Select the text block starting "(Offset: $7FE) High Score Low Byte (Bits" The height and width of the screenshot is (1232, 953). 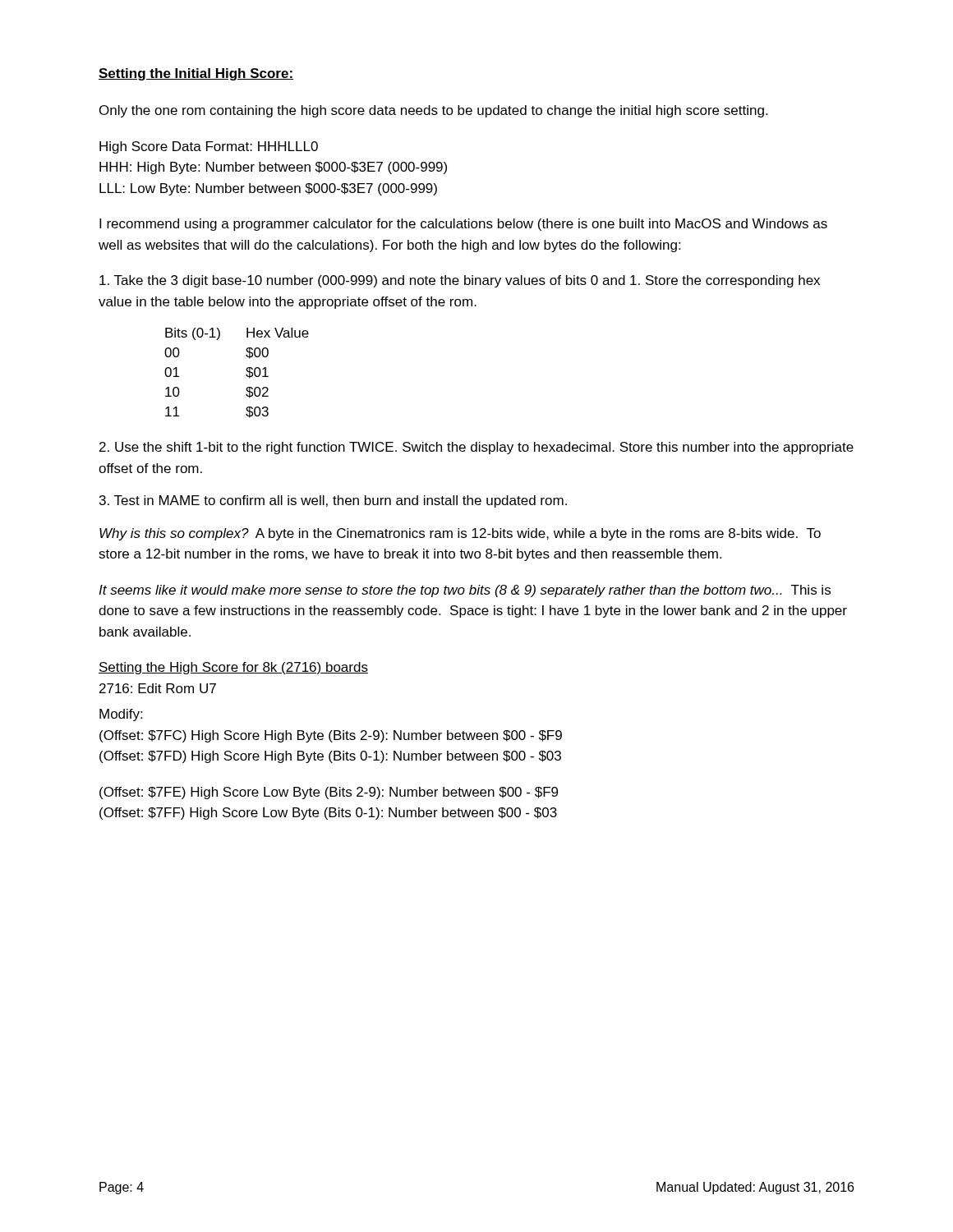329,802
